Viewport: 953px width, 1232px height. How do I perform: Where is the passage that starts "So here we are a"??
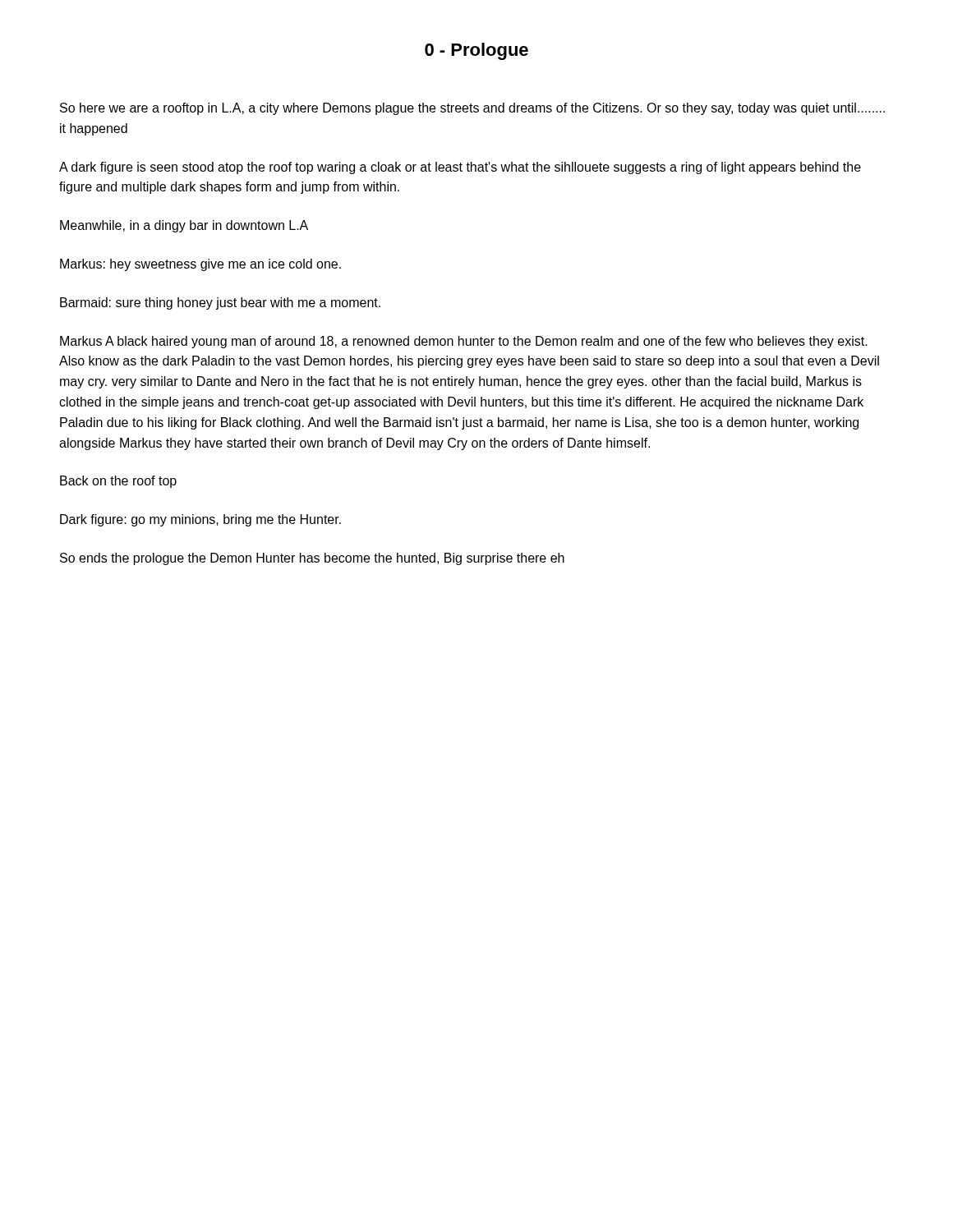coord(473,118)
